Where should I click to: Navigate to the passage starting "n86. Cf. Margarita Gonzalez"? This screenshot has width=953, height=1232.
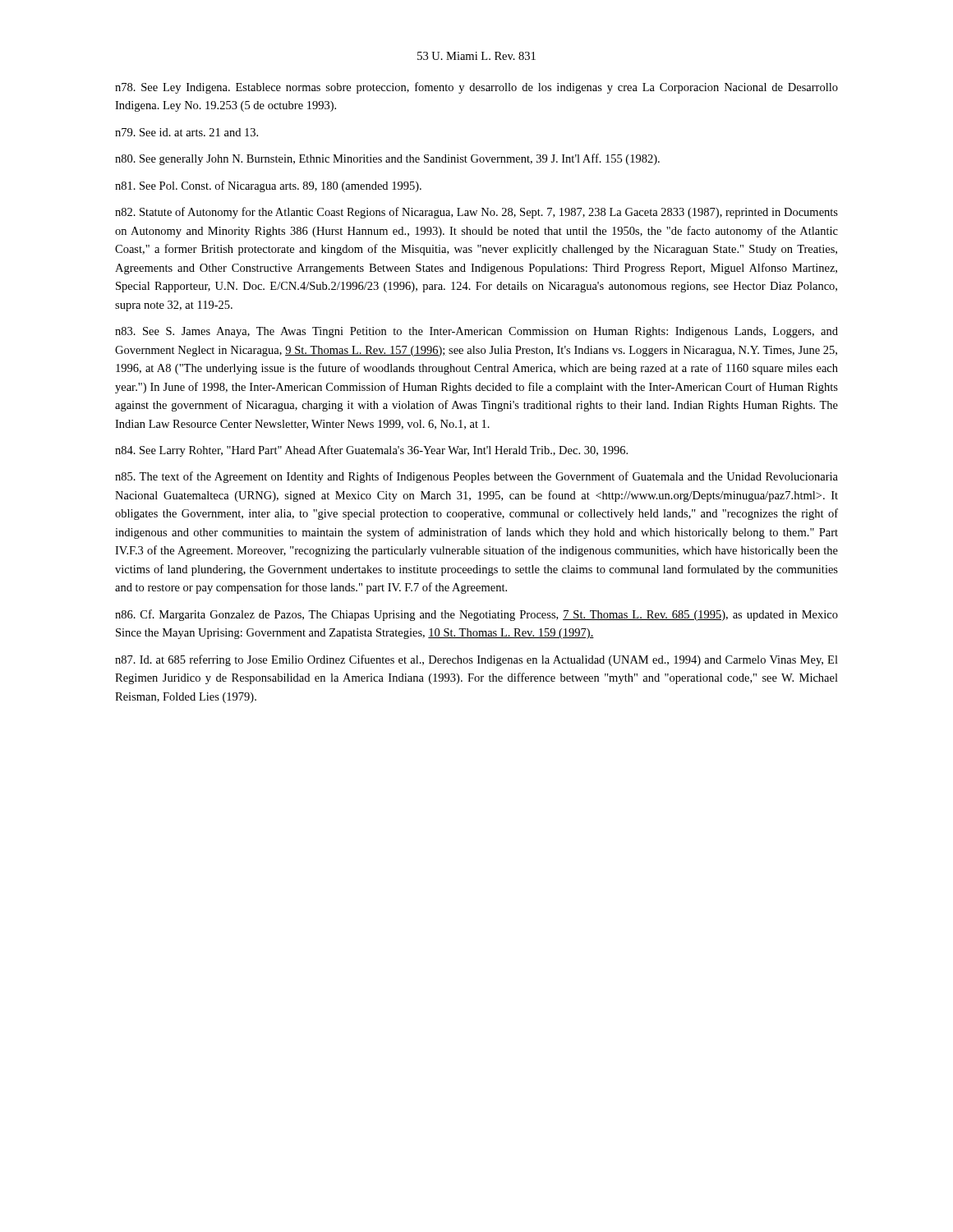pos(476,623)
